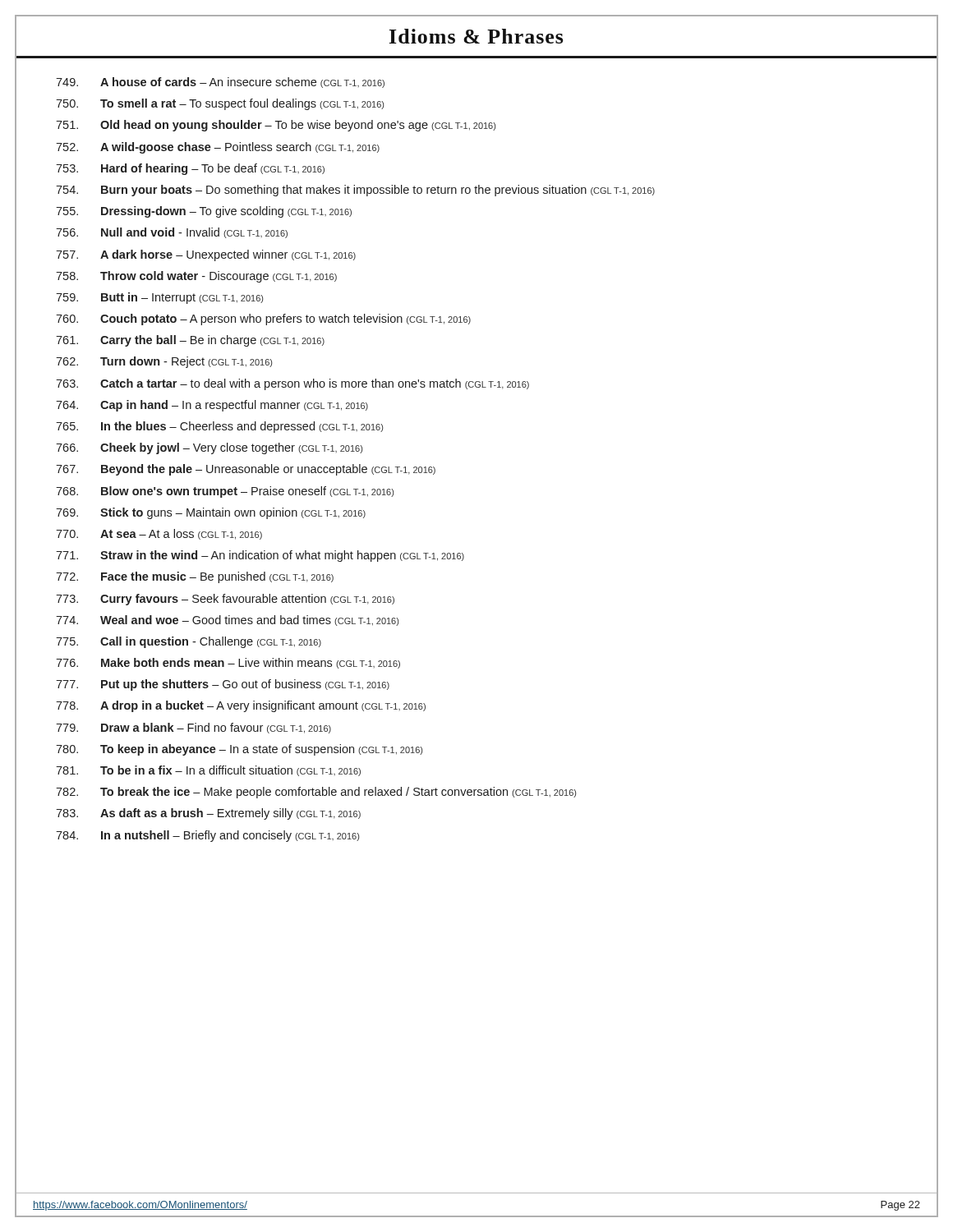
Task: Locate the block of text that opens with "774. Weal and woe –"
Action: (x=227, y=621)
